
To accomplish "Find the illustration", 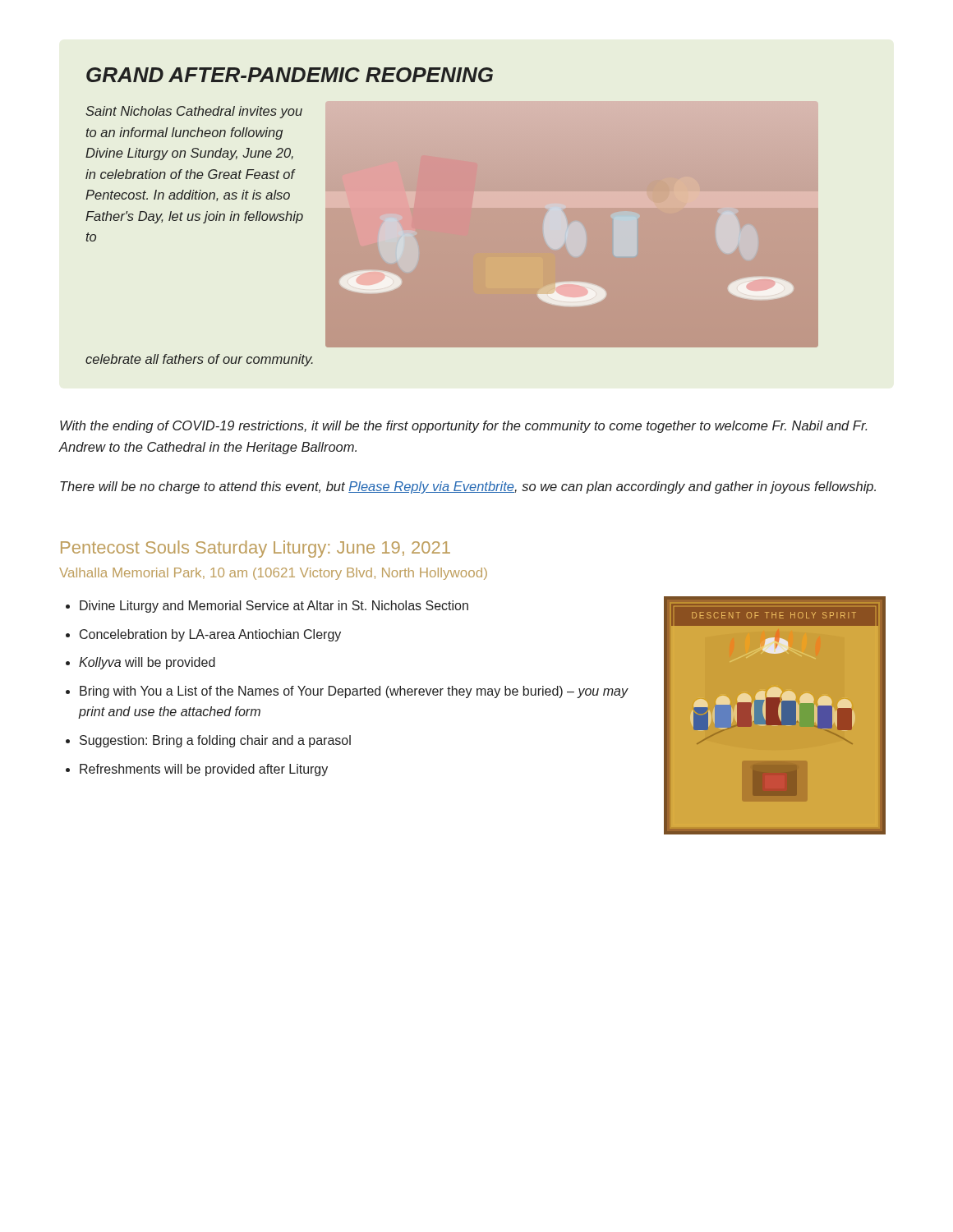I will pos(779,715).
